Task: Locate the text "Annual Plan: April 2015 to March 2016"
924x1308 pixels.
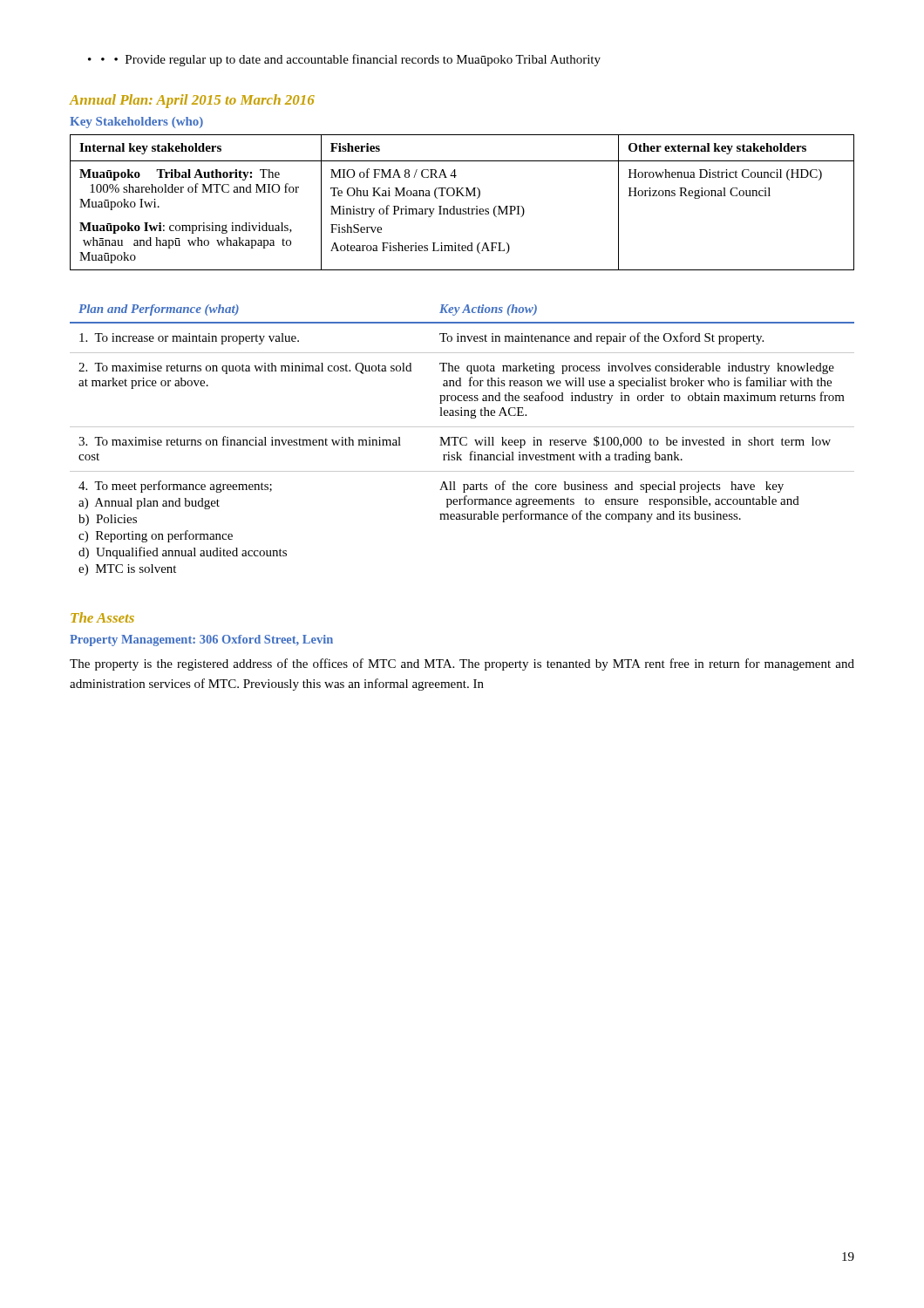Action: click(x=192, y=100)
